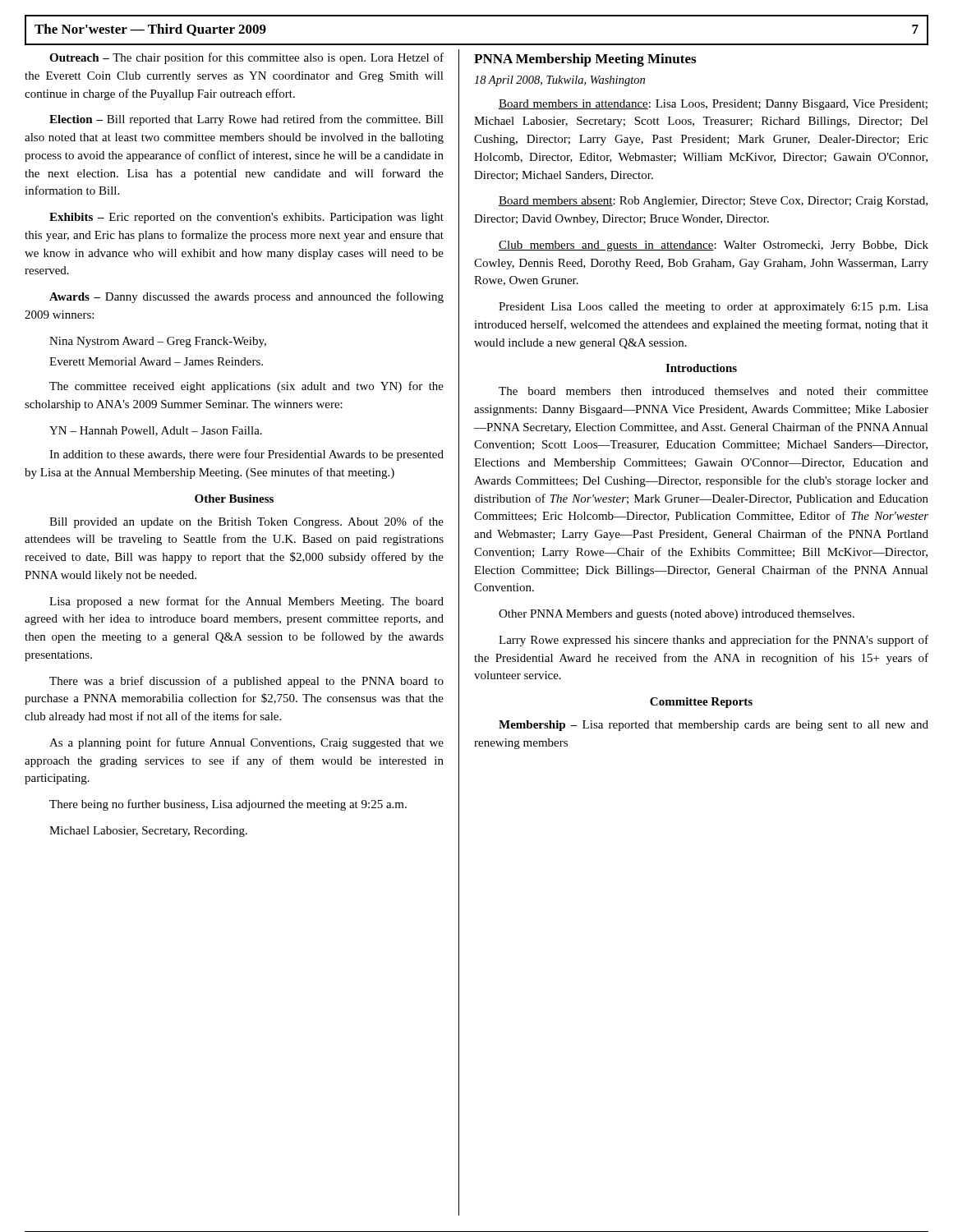
Task: Find the element starting "18 April 2008, Tukwila, Washington"
Action: coord(560,79)
